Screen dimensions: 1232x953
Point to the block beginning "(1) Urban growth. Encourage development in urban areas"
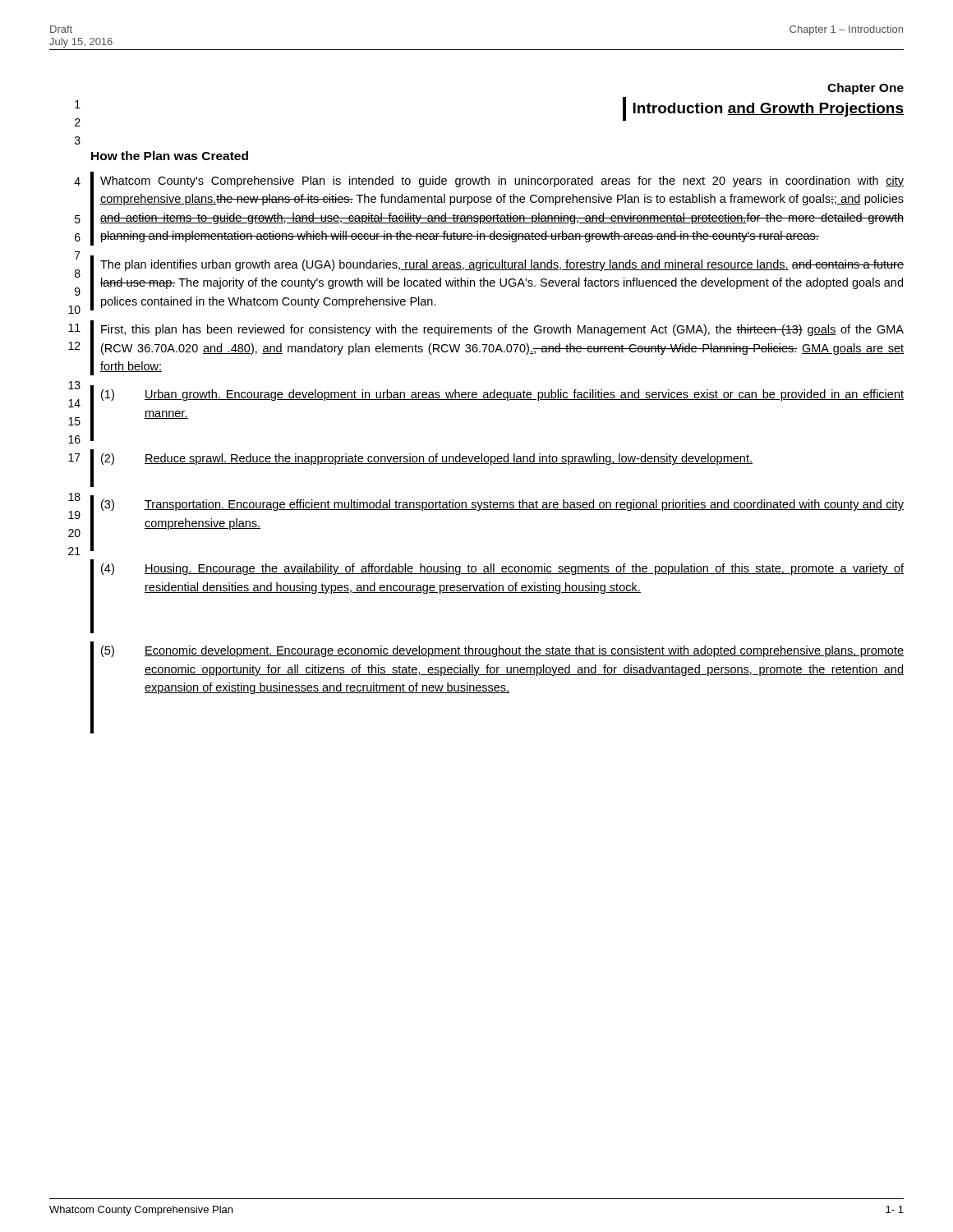tap(502, 395)
